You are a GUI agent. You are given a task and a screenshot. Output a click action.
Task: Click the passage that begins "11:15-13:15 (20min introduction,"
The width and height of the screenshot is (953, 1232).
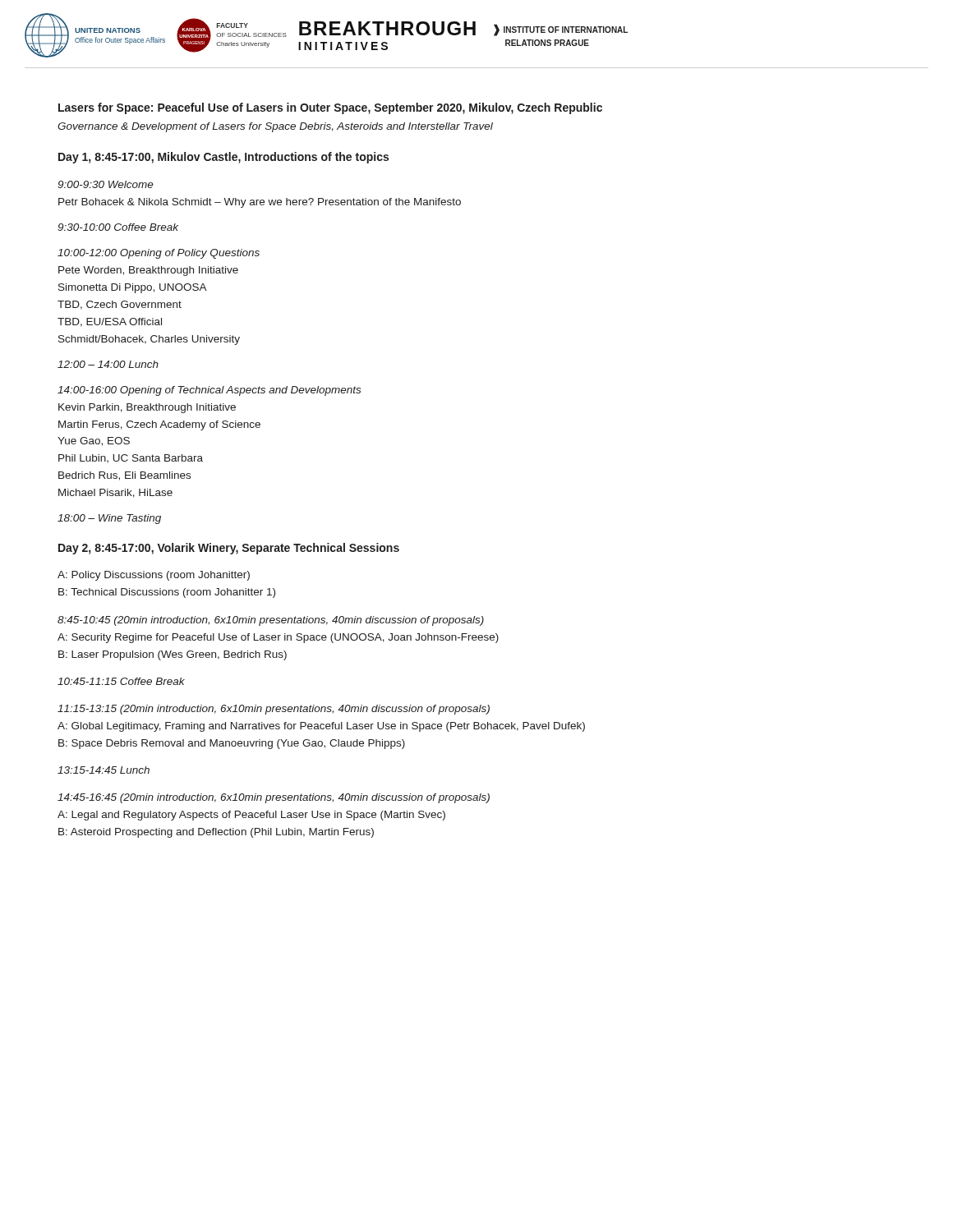point(322,726)
